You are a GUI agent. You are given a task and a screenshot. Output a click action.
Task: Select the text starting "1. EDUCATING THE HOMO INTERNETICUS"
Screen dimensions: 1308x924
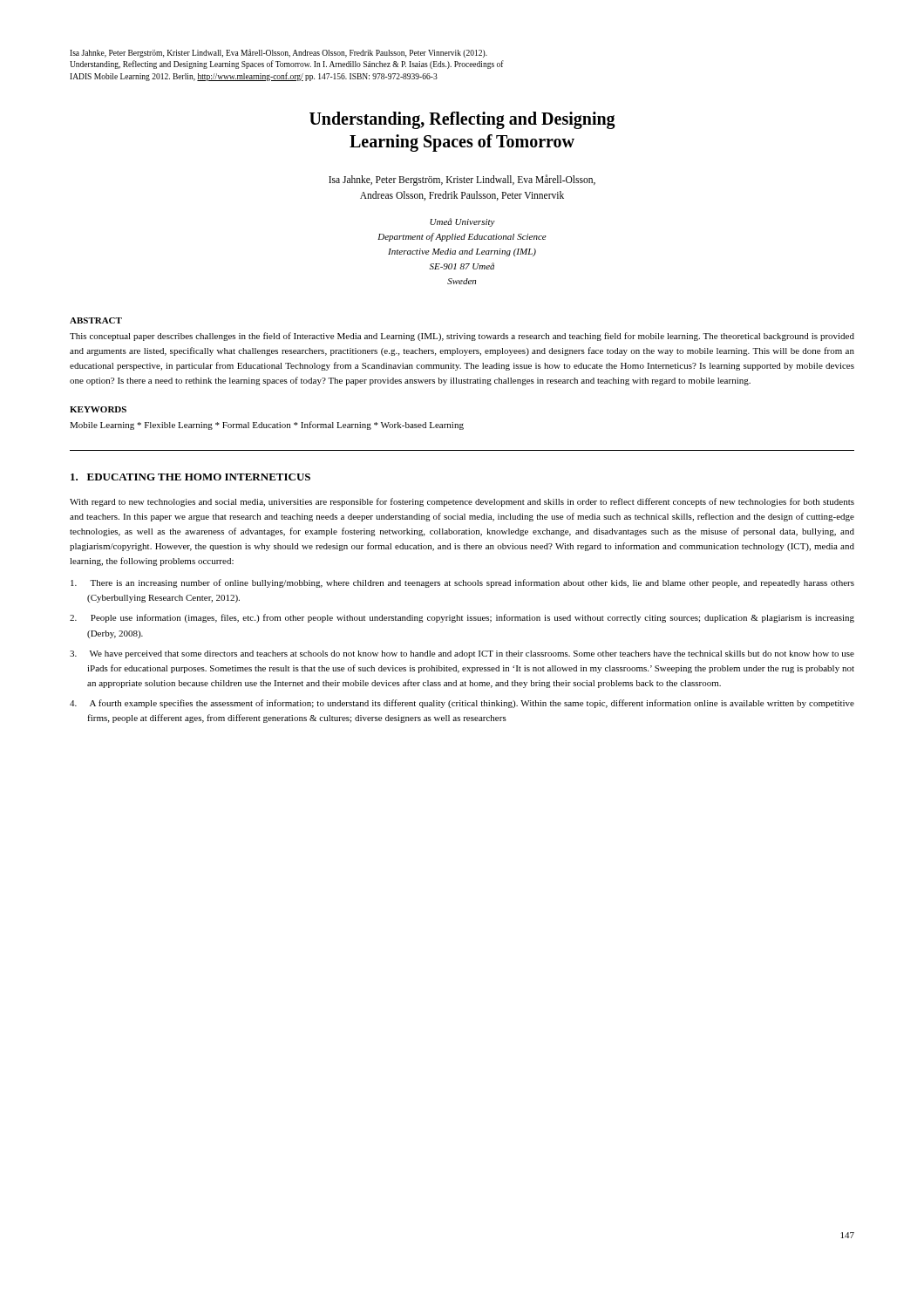tap(190, 477)
